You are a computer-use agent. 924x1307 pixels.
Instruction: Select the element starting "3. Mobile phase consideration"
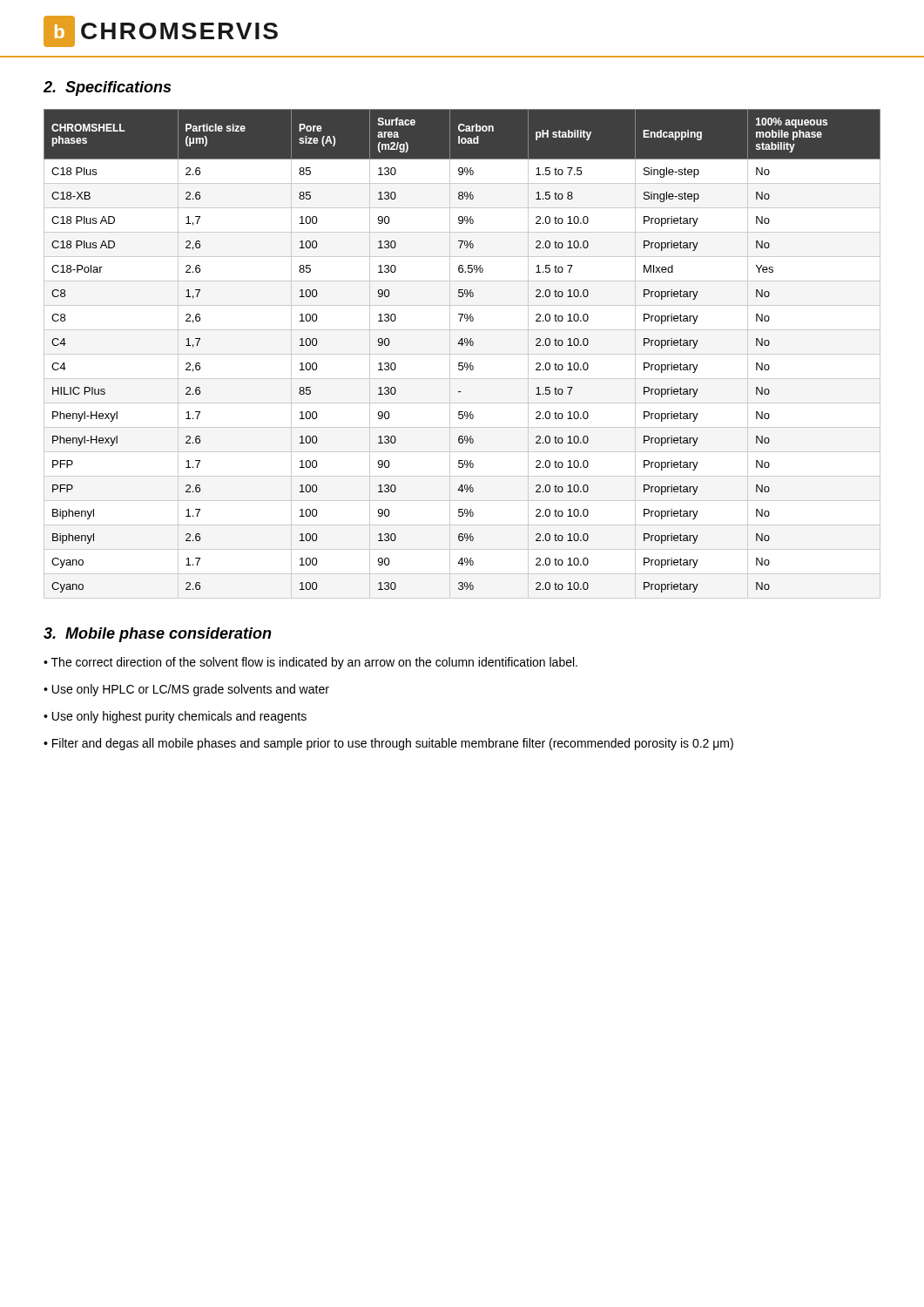[x=158, y=633]
